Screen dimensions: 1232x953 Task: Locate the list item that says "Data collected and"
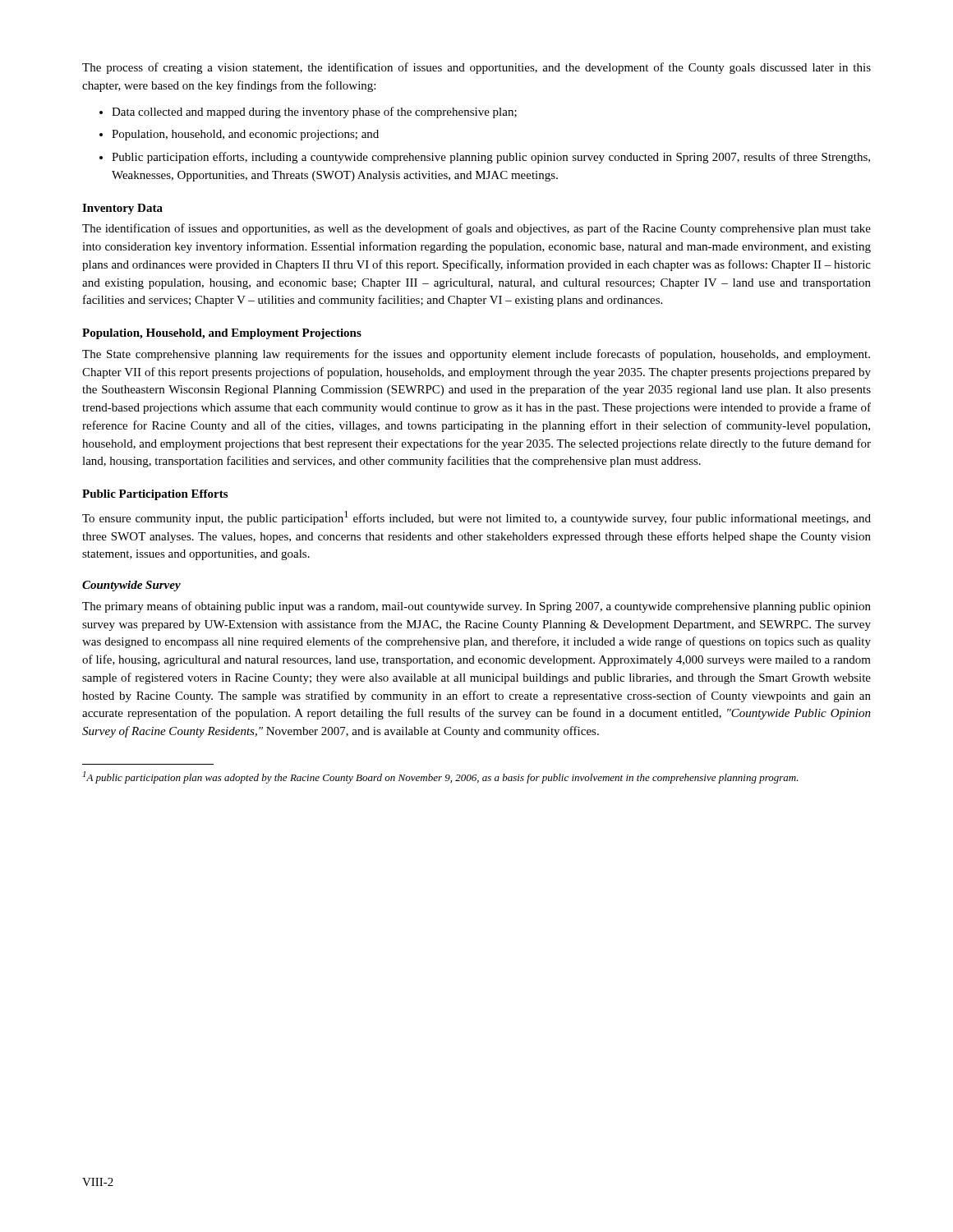[x=314, y=111]
